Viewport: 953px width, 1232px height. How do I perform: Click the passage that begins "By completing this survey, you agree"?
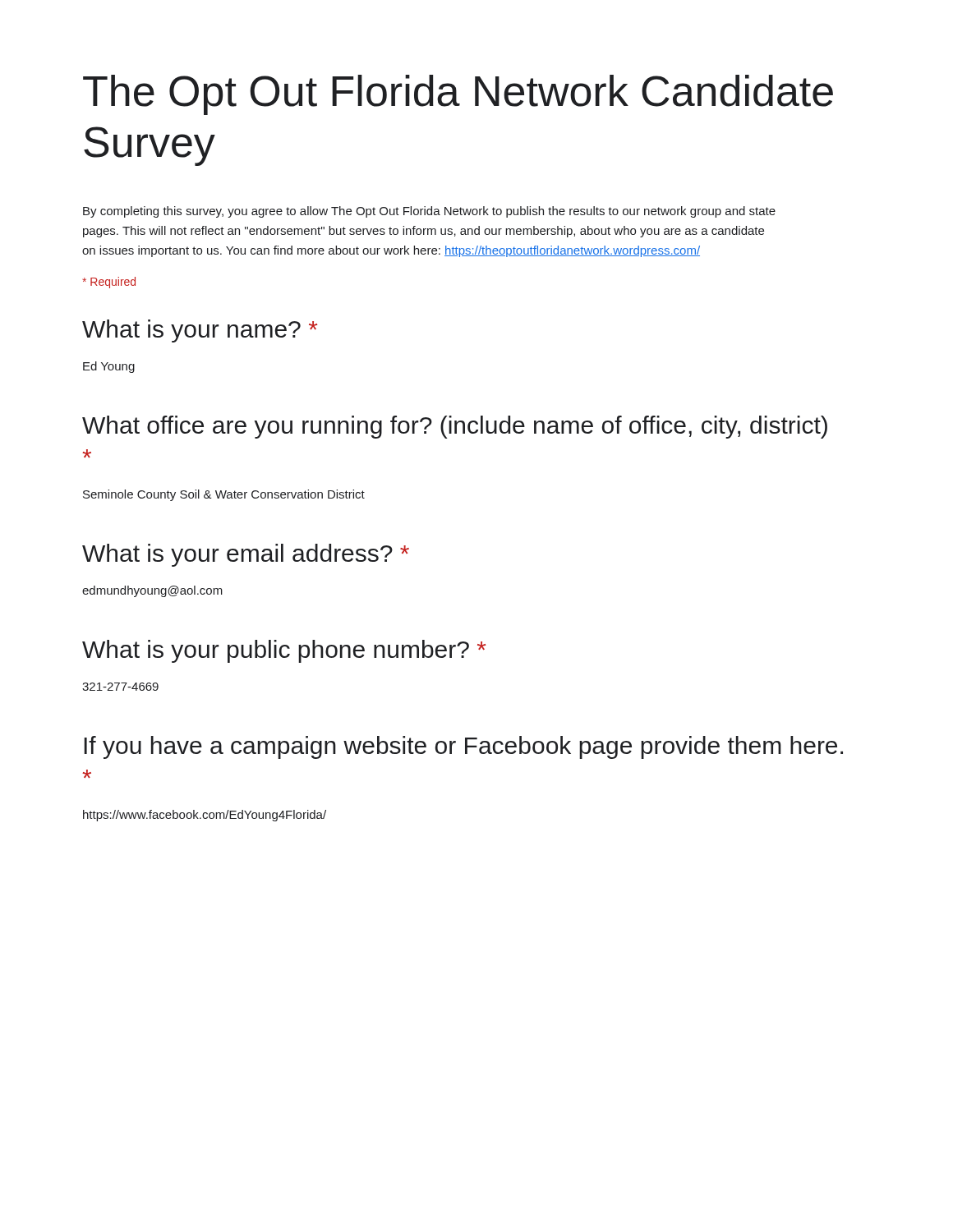(431, 231)
